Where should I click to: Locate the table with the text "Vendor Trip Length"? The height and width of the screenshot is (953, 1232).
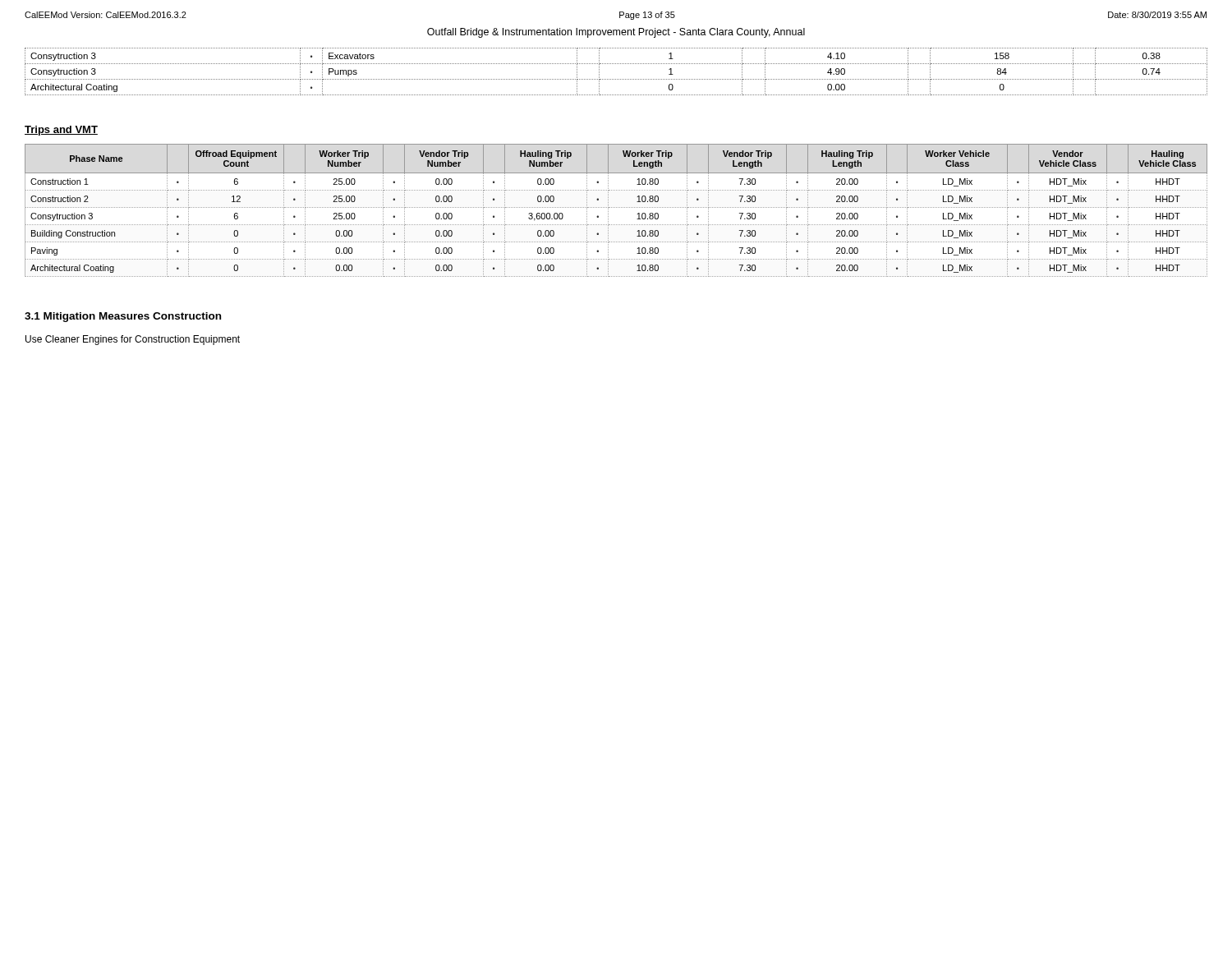click(x=616, y=210)
